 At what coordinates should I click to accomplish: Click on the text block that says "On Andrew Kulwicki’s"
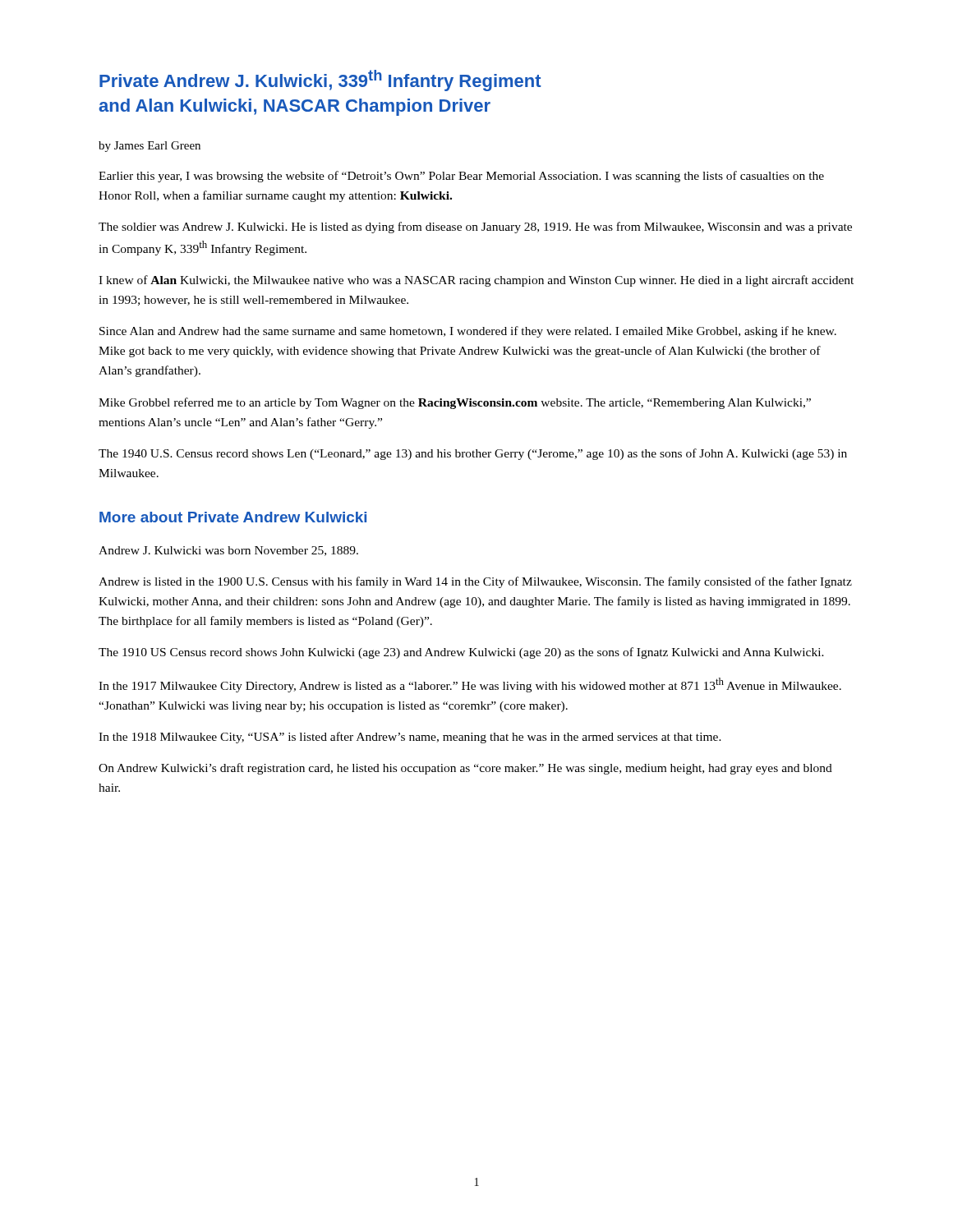[465, 778]
